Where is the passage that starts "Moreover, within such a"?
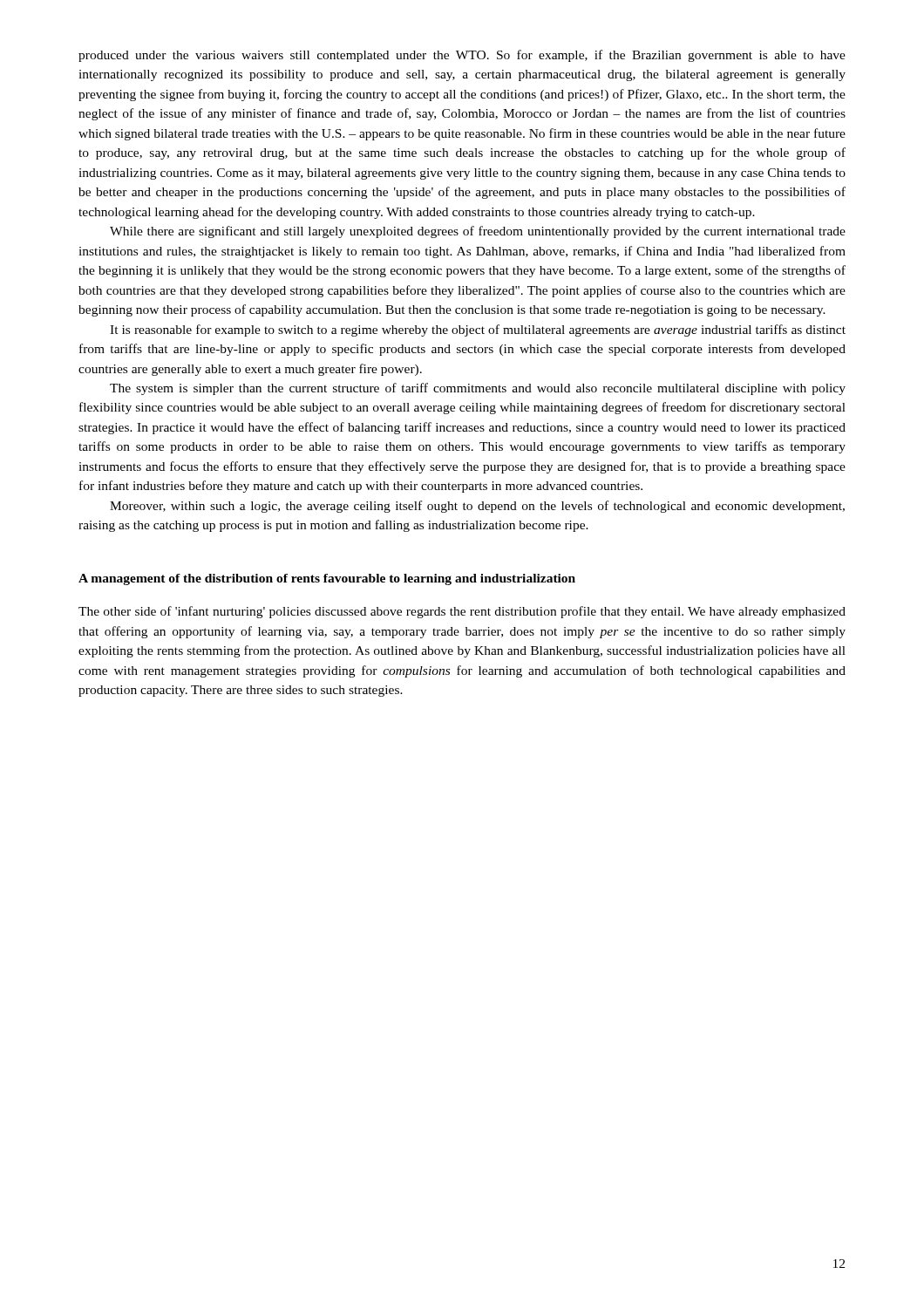 462,516
